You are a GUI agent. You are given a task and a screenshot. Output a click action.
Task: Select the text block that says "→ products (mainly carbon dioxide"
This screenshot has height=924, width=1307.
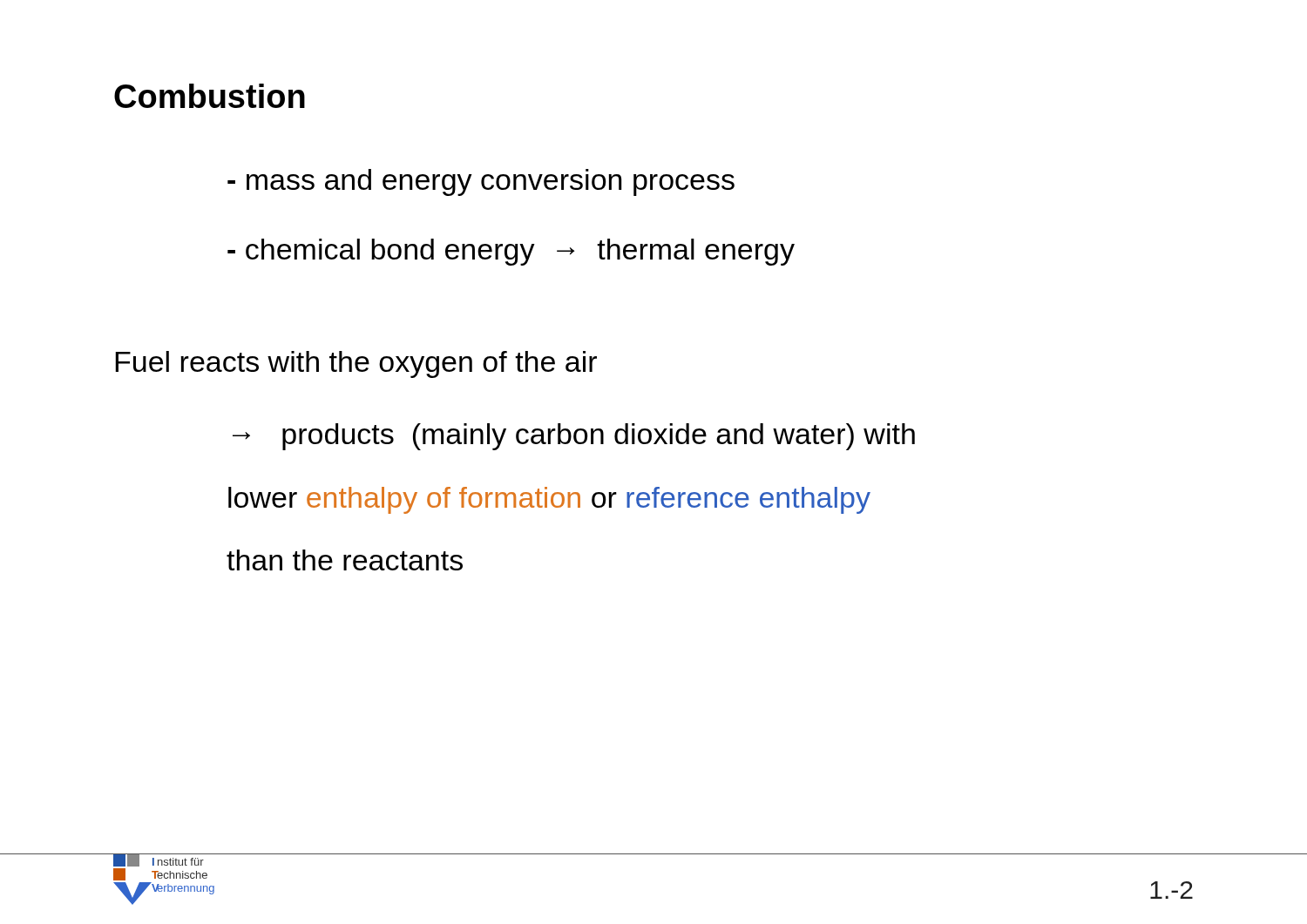[x=710, y=497]
